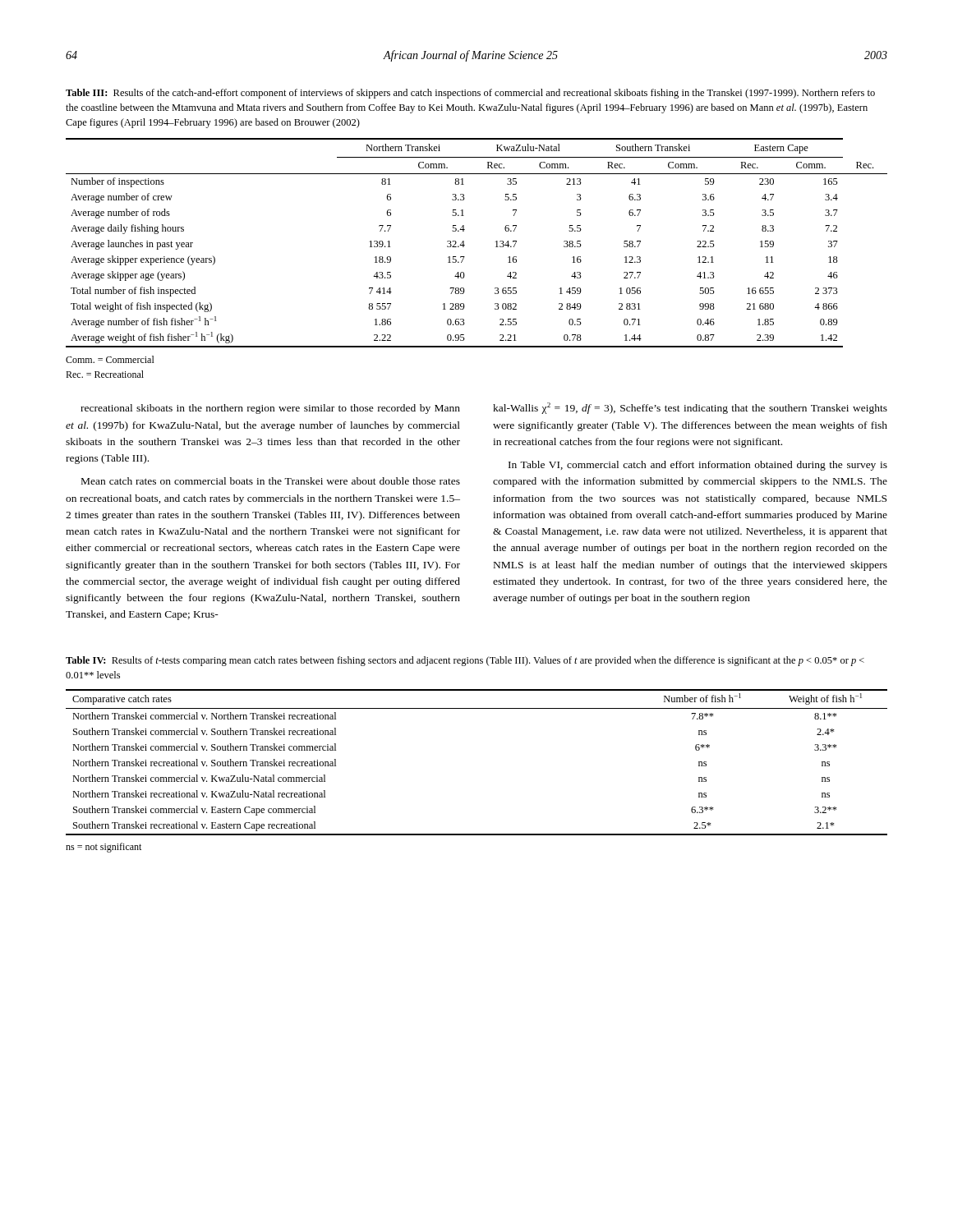Locate the text "Comm. = Commercial Rec. = Recreational"
The width and height of the screenshot is (953, 1232).
(x=110, y=367)
